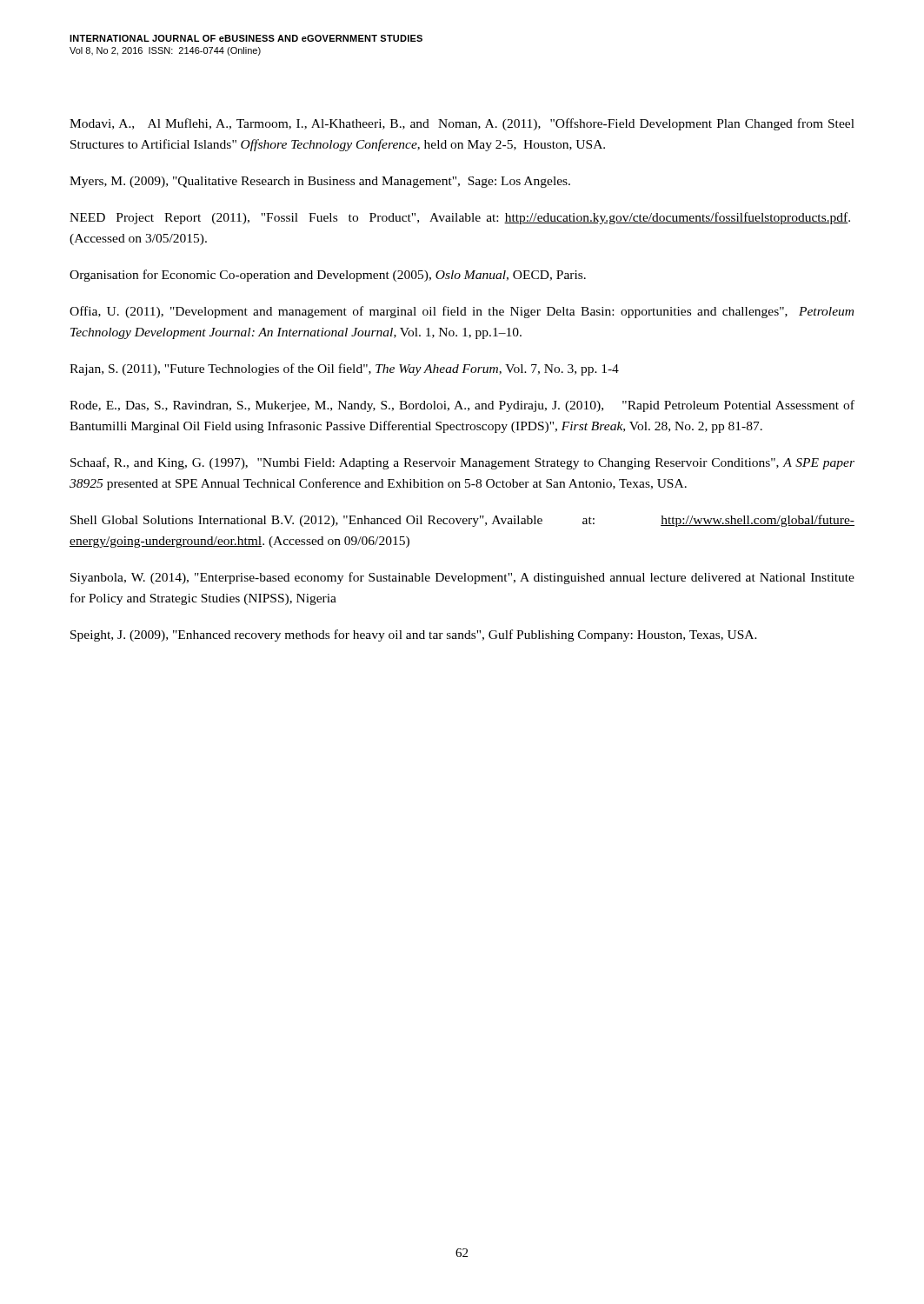Locate the region starting "Organisation for Economic Co-operation and Development"
Screen dimensions: 1304x924
328,274
